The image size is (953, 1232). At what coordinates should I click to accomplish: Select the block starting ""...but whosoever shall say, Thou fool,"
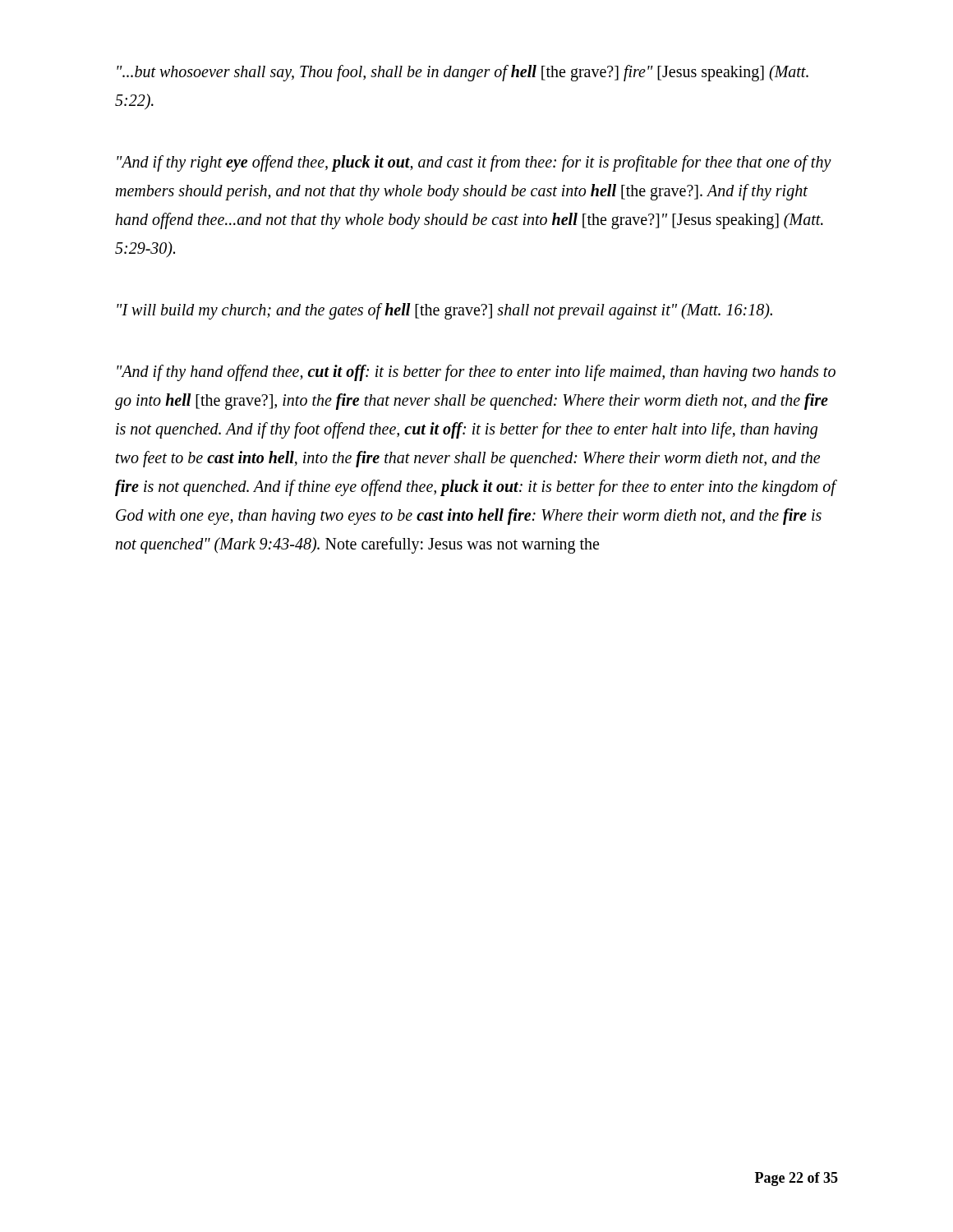click(462, 86)
